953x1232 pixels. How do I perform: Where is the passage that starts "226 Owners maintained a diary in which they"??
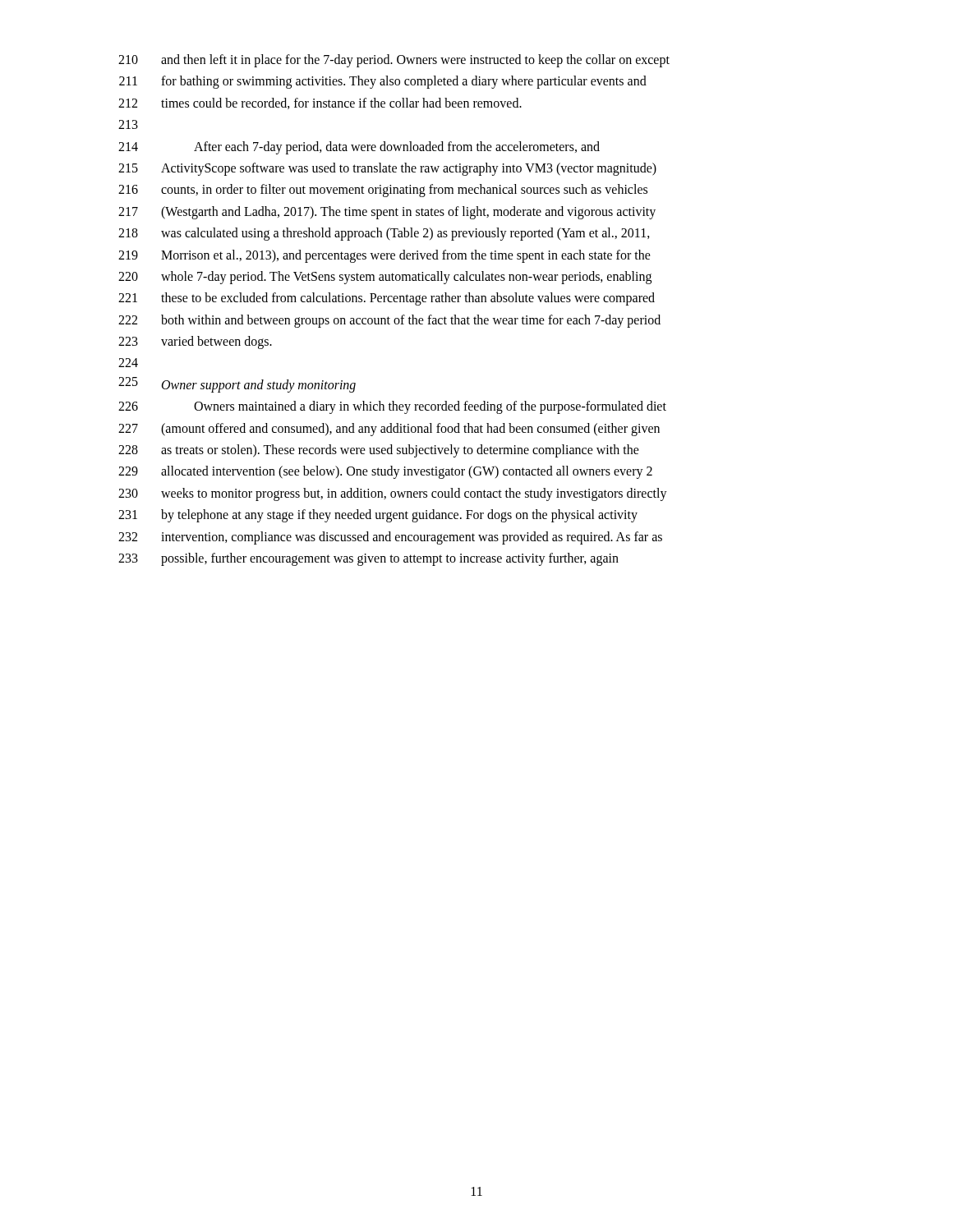[485, 483]
